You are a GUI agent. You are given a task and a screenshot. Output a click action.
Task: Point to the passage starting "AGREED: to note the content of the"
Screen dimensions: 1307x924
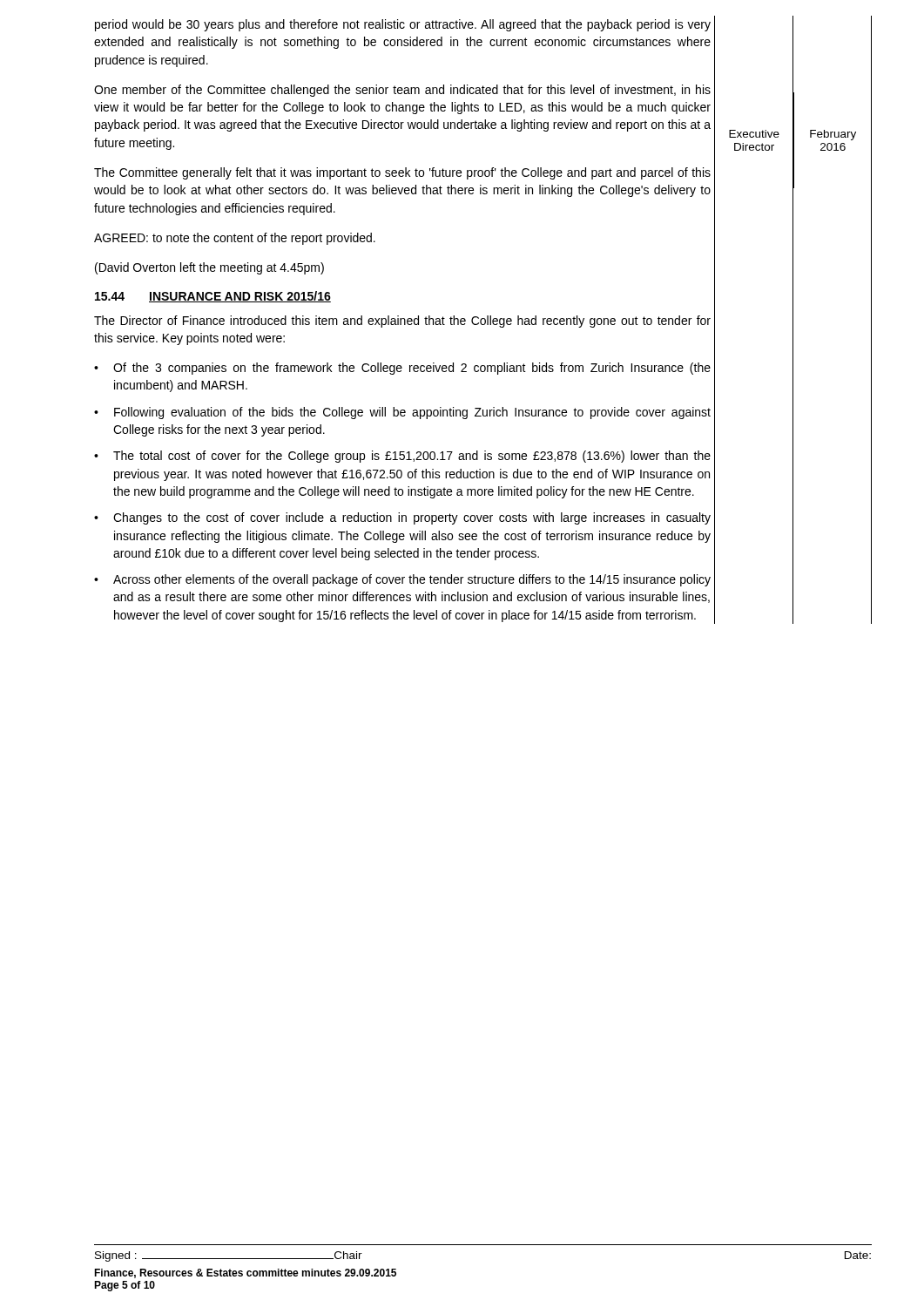[x=235, y=239]
